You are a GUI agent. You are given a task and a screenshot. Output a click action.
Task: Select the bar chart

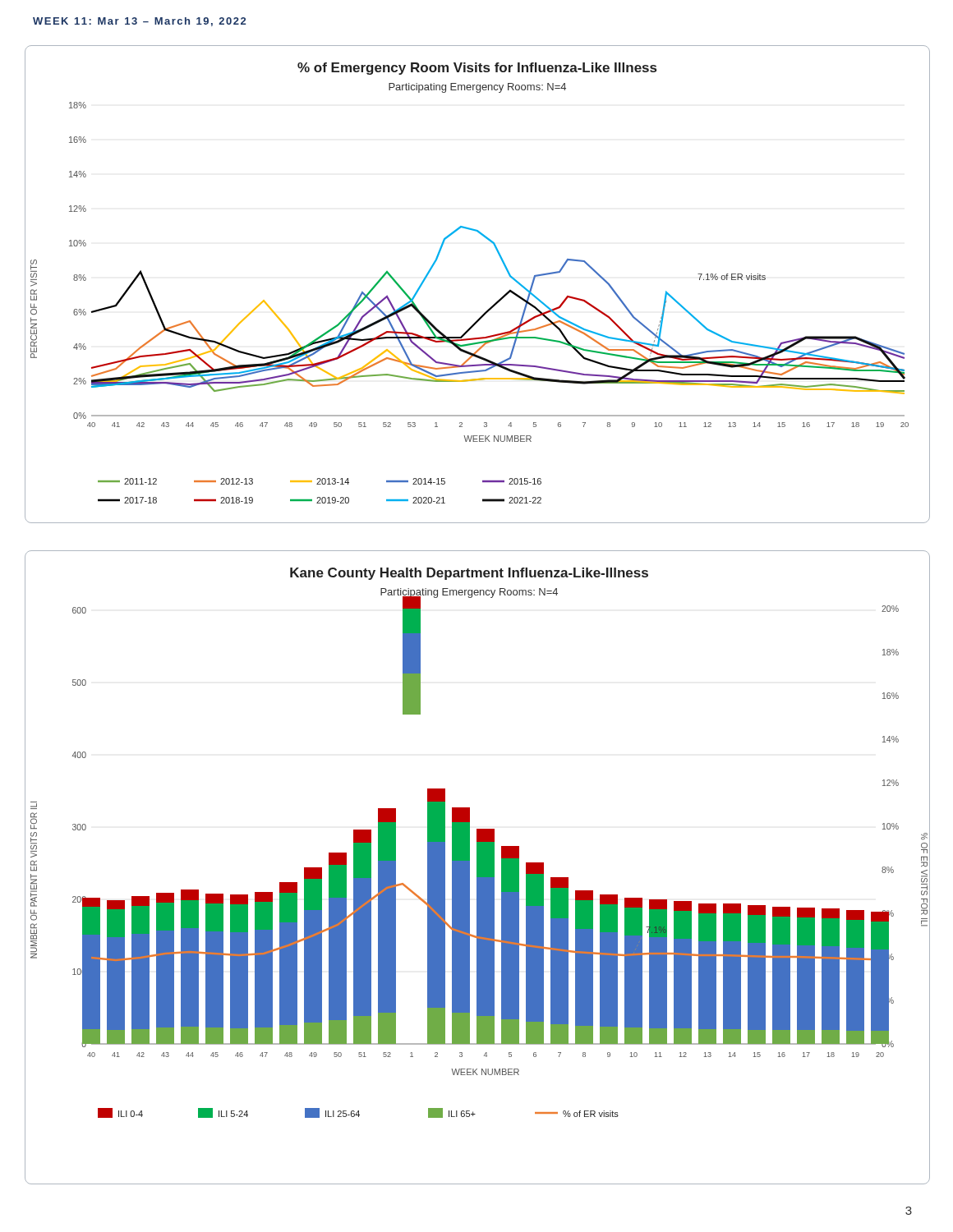[477, 867]
